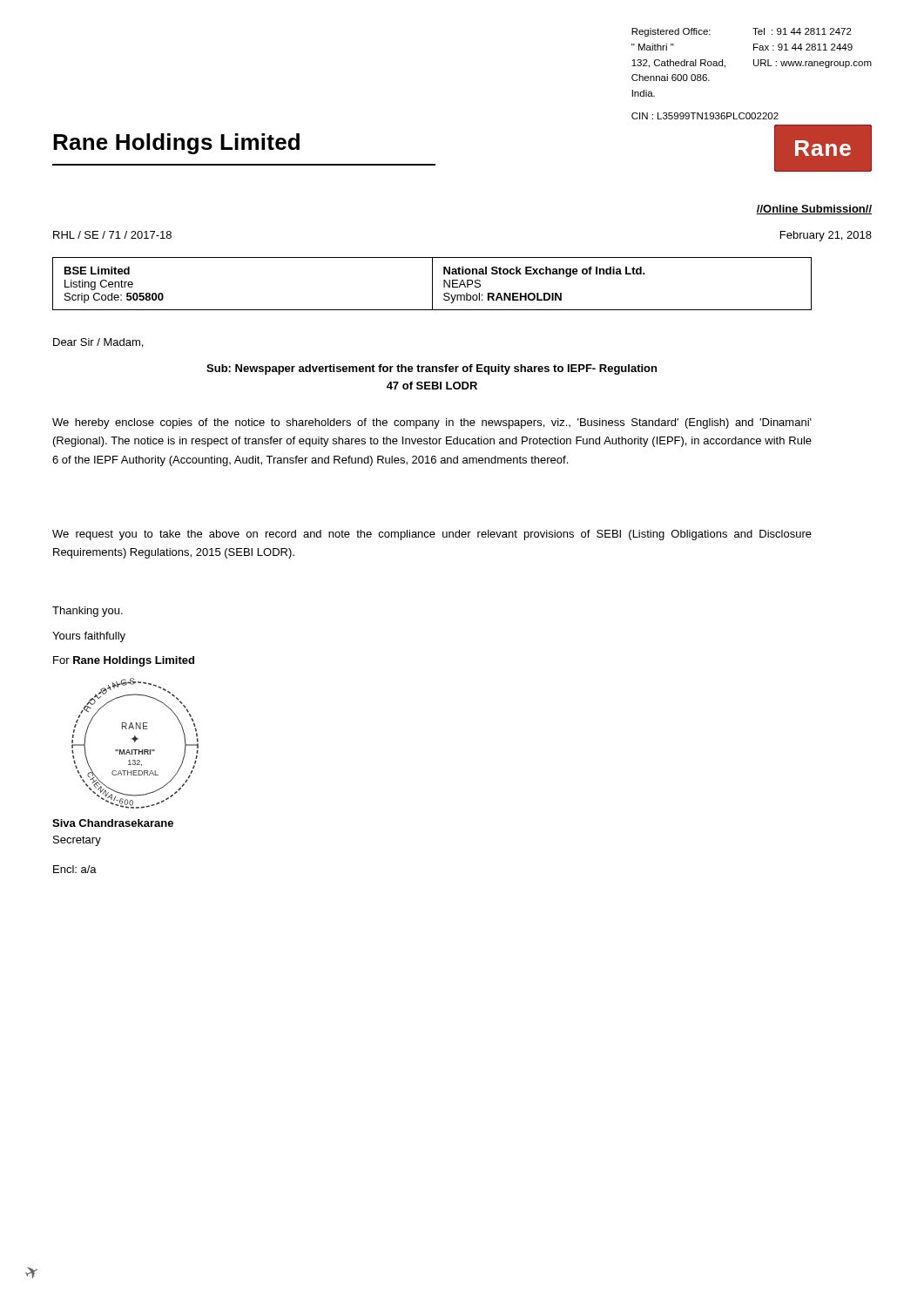
Task: Select the text that says "RHL / SE / 71 / 2017-18"
Action: coord(112,235)
